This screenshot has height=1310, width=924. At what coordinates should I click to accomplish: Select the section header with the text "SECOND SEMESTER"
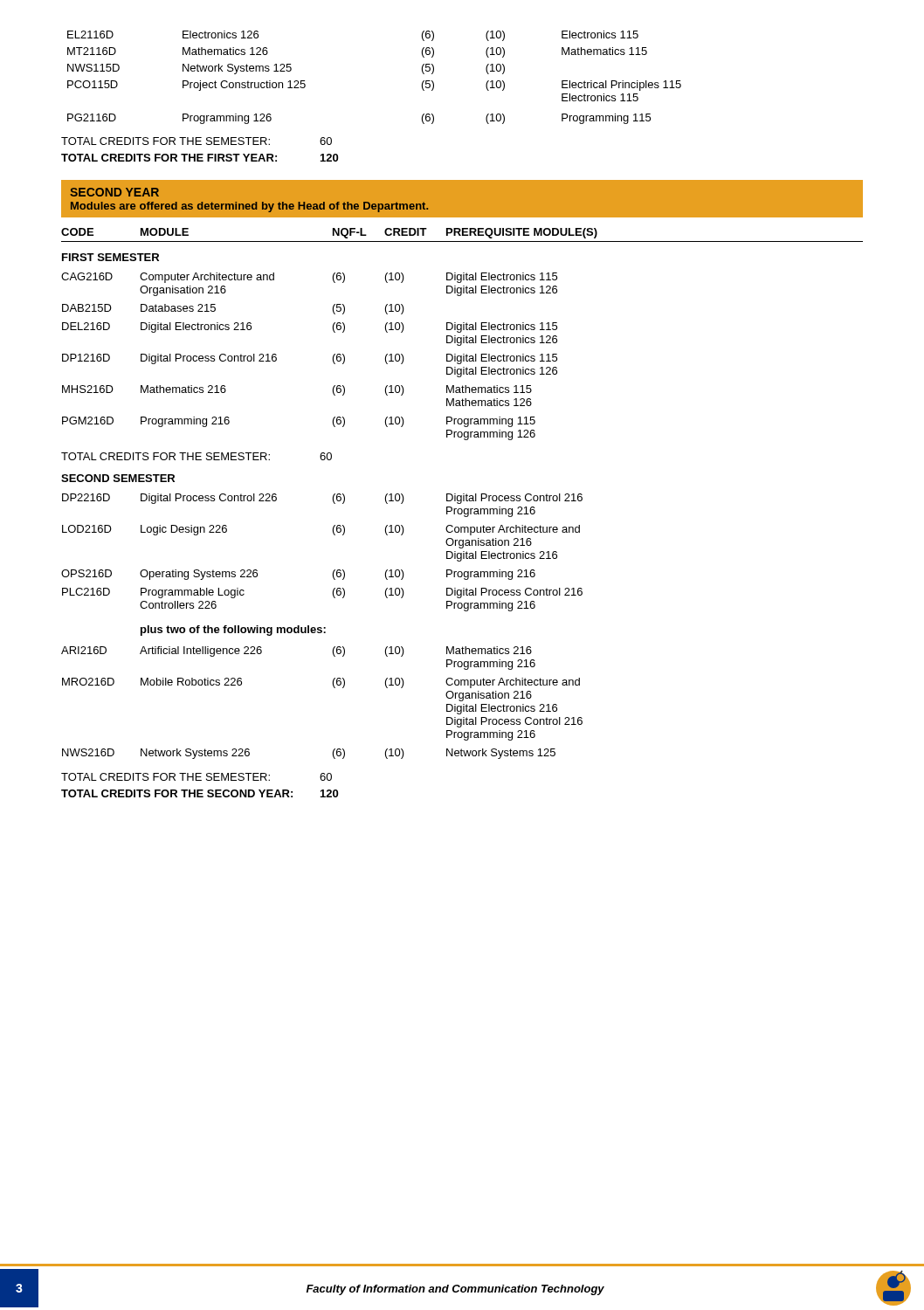118,478
